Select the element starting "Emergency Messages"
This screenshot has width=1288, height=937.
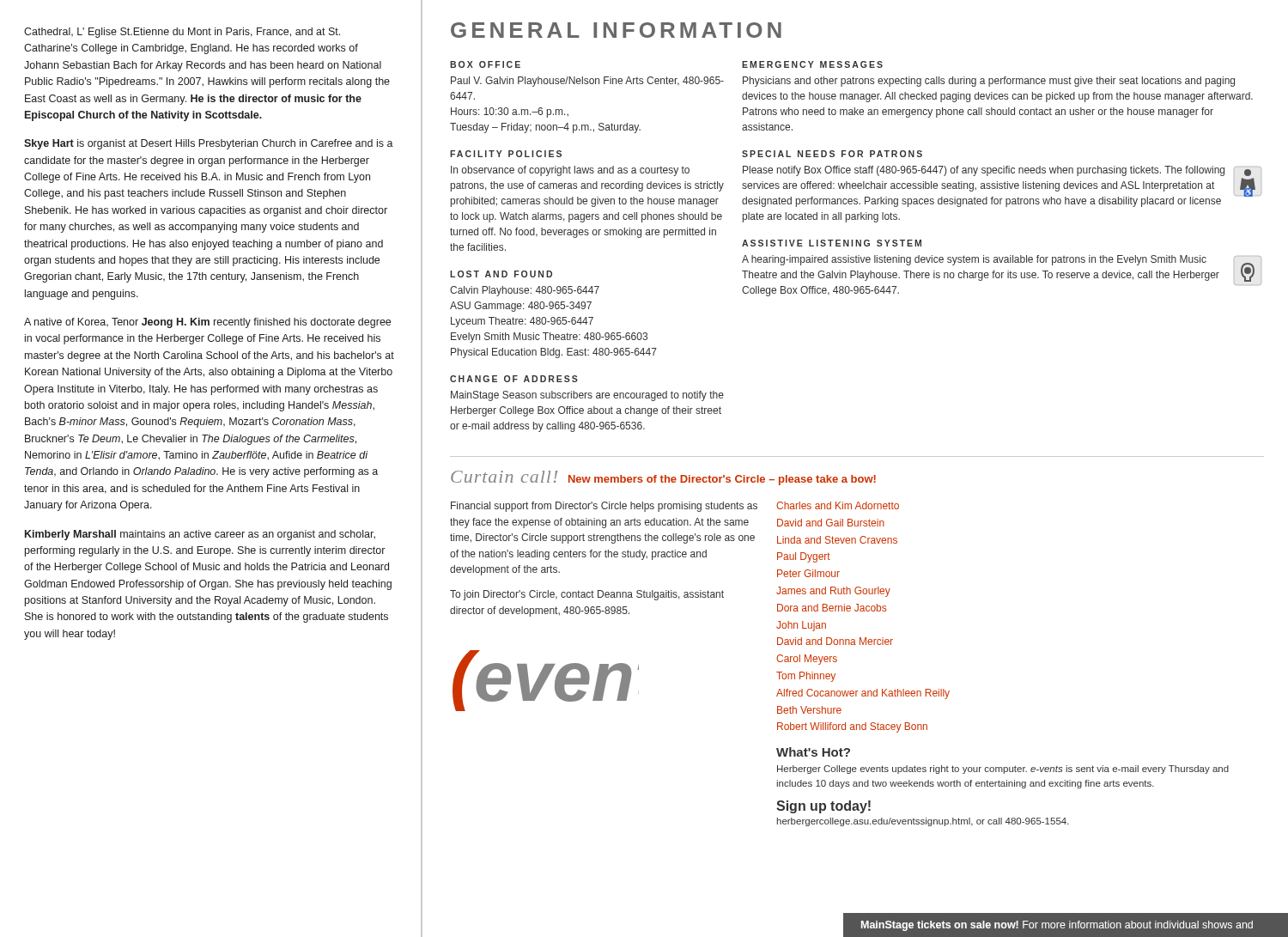click(x=813, y=64)
